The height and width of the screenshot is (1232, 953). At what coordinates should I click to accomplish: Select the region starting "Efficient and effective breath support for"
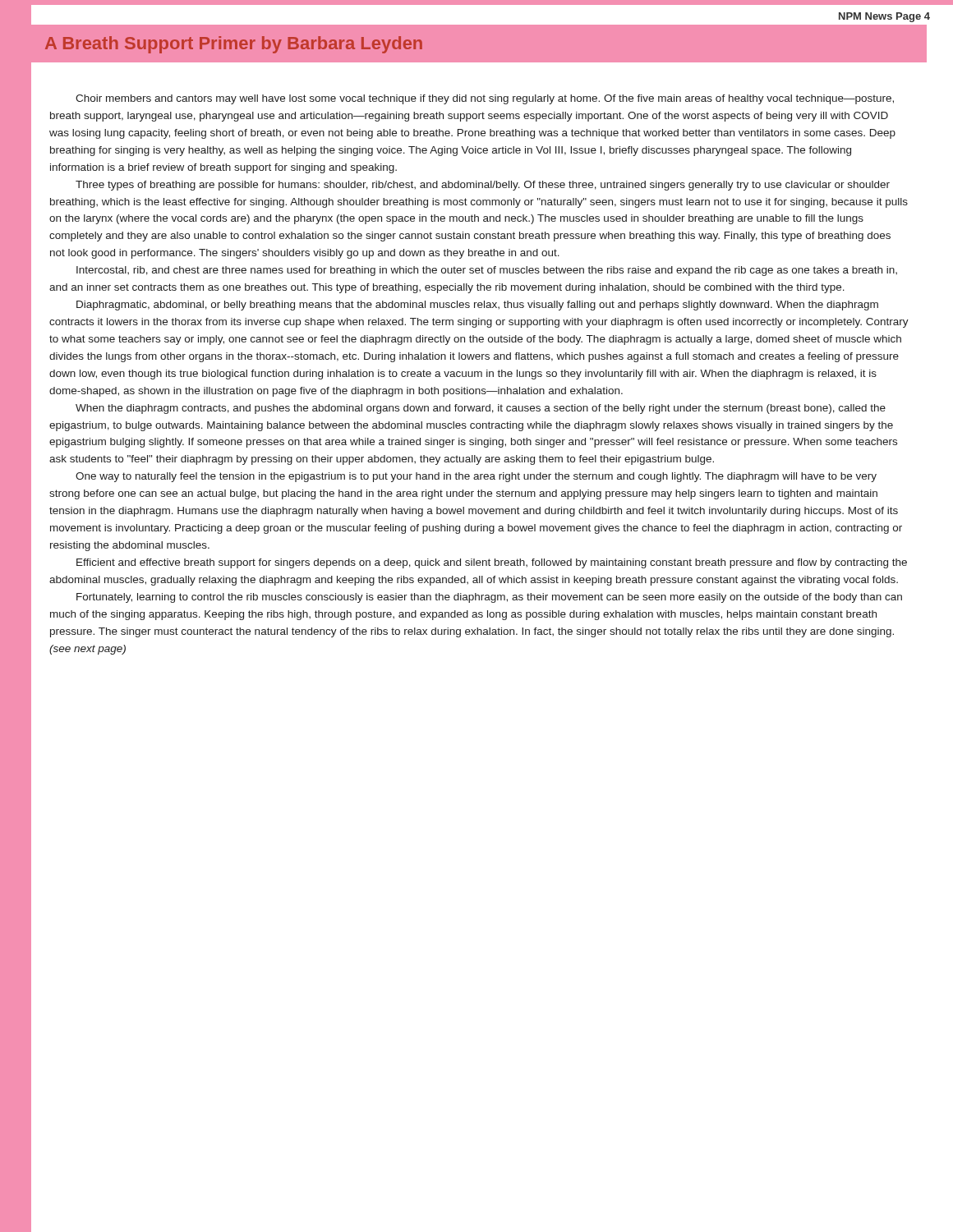[x=479, y=571]
